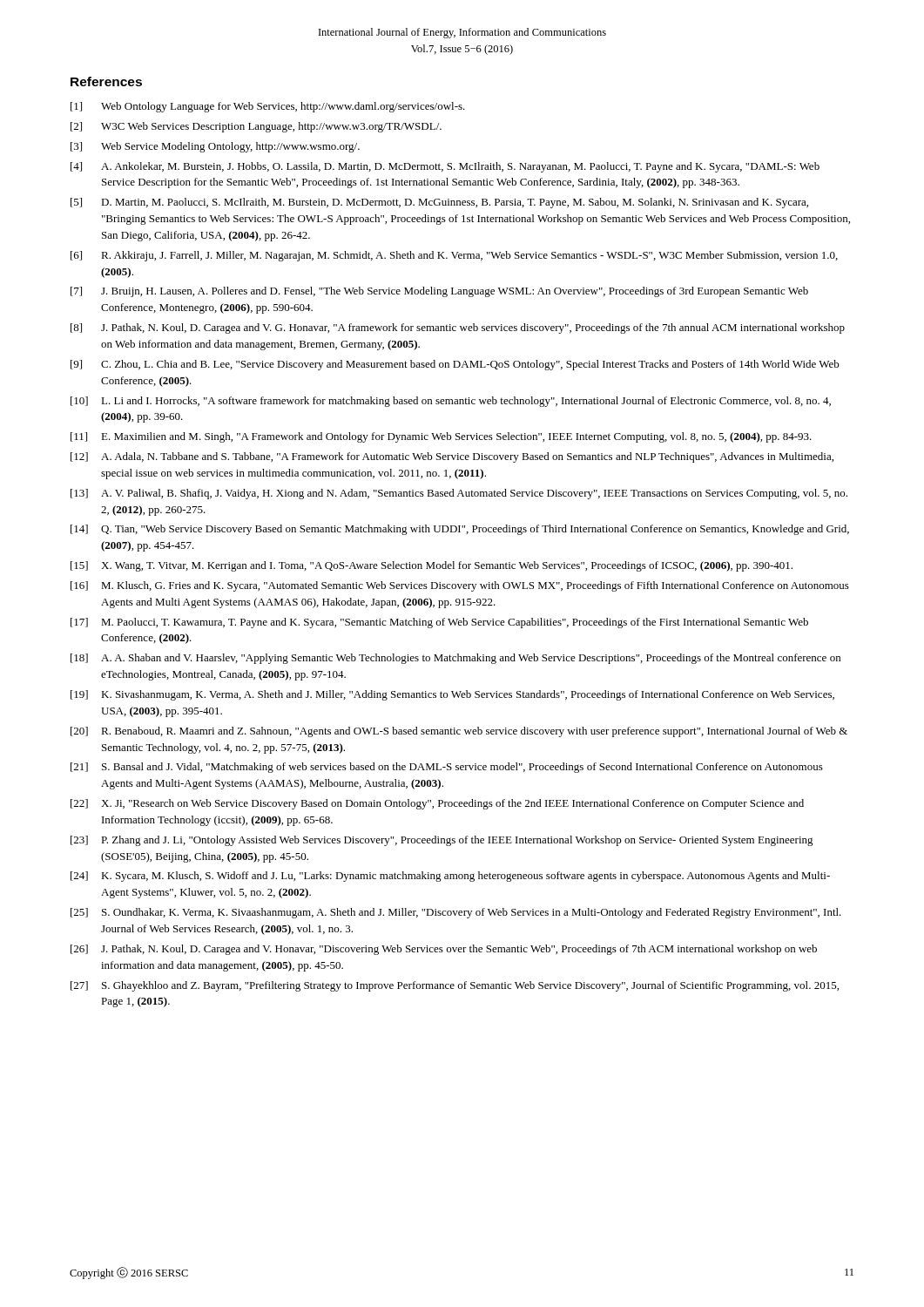The image size is (924, 1307).
Task: Find the element starting "[26] J. Pathak,"
Action: [x=462, y=957]
